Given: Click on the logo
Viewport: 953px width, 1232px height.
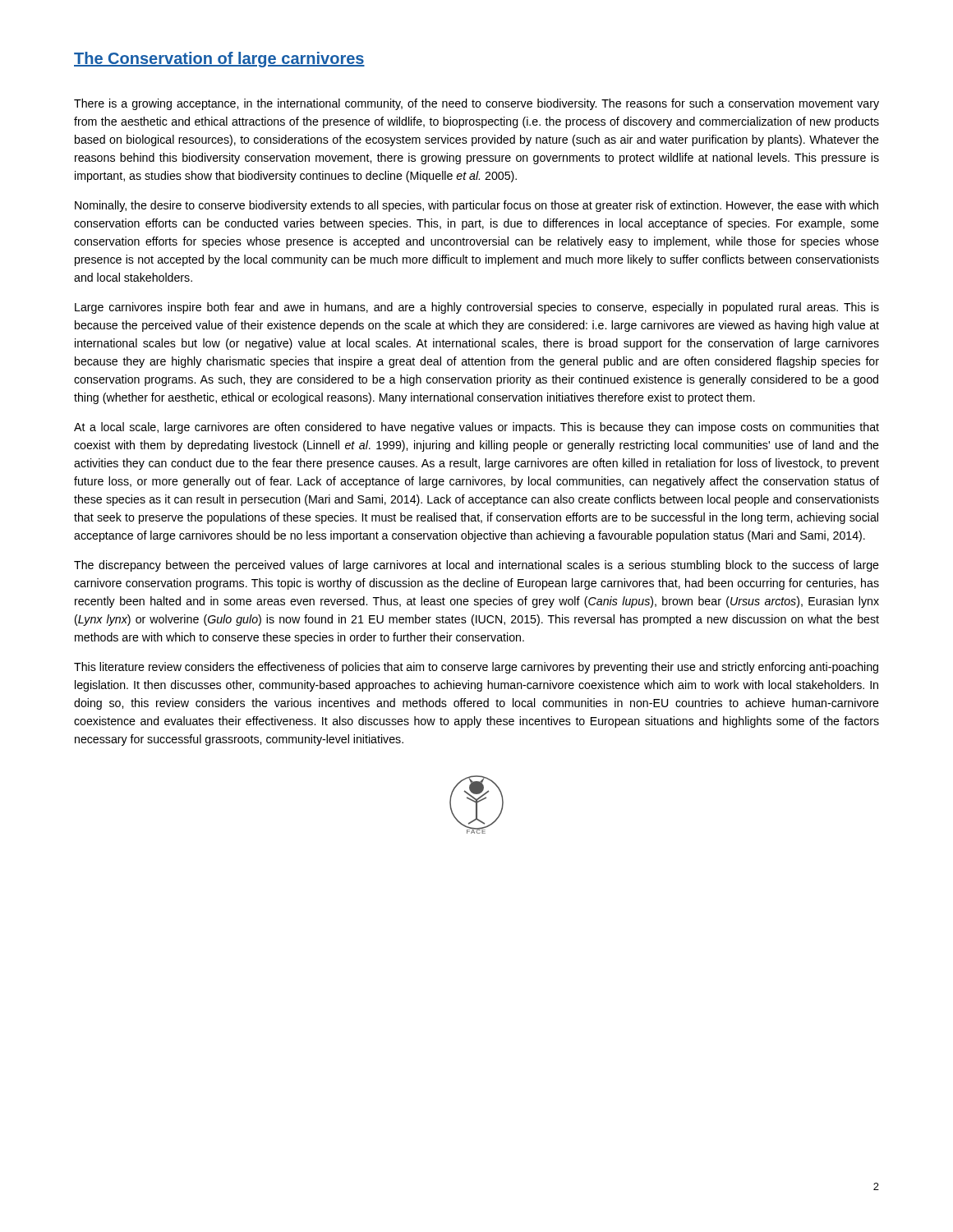Looking at the screenshot, I should [x=476, y=806].
